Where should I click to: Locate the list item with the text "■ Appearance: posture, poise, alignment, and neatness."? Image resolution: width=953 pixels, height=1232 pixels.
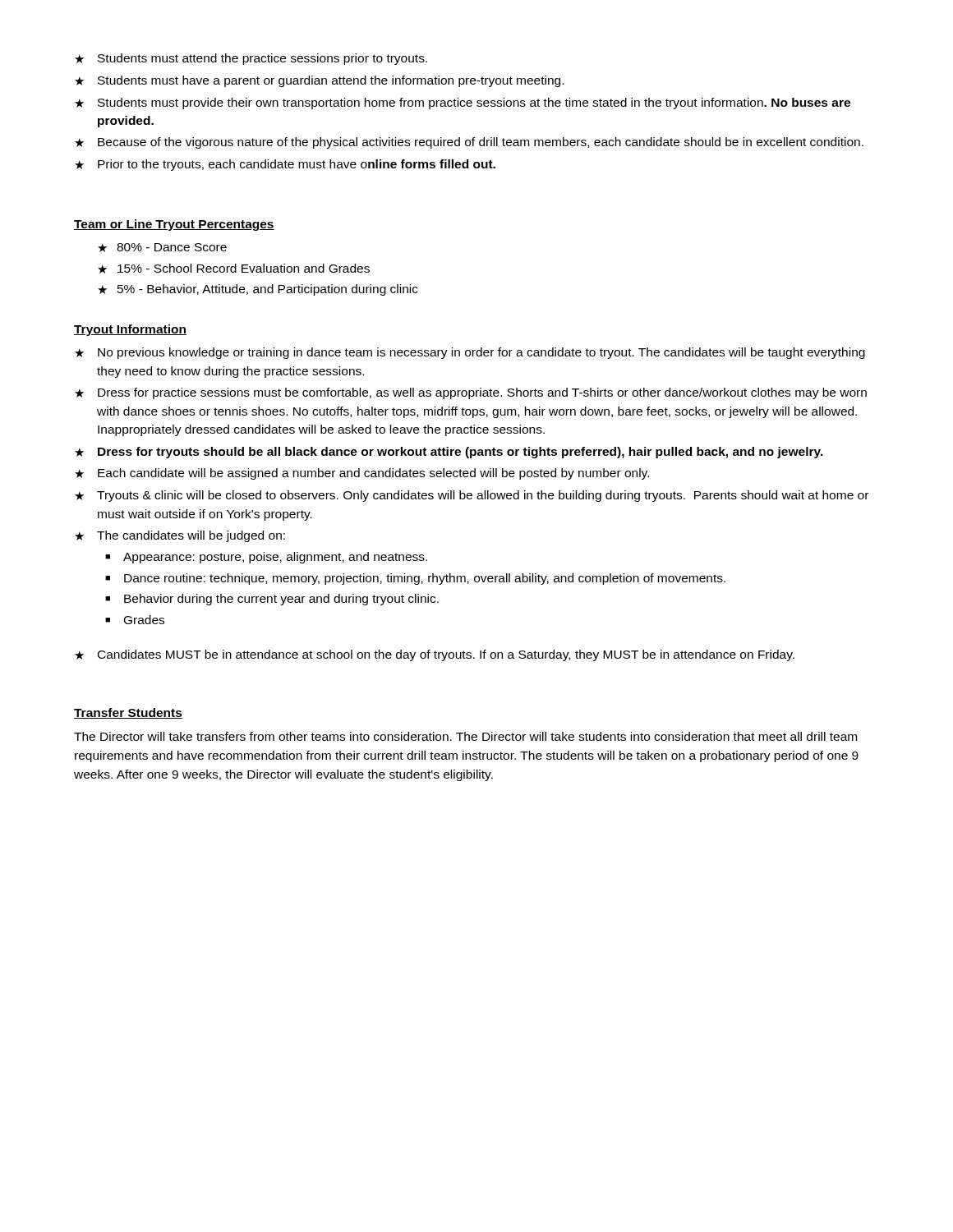266,558
